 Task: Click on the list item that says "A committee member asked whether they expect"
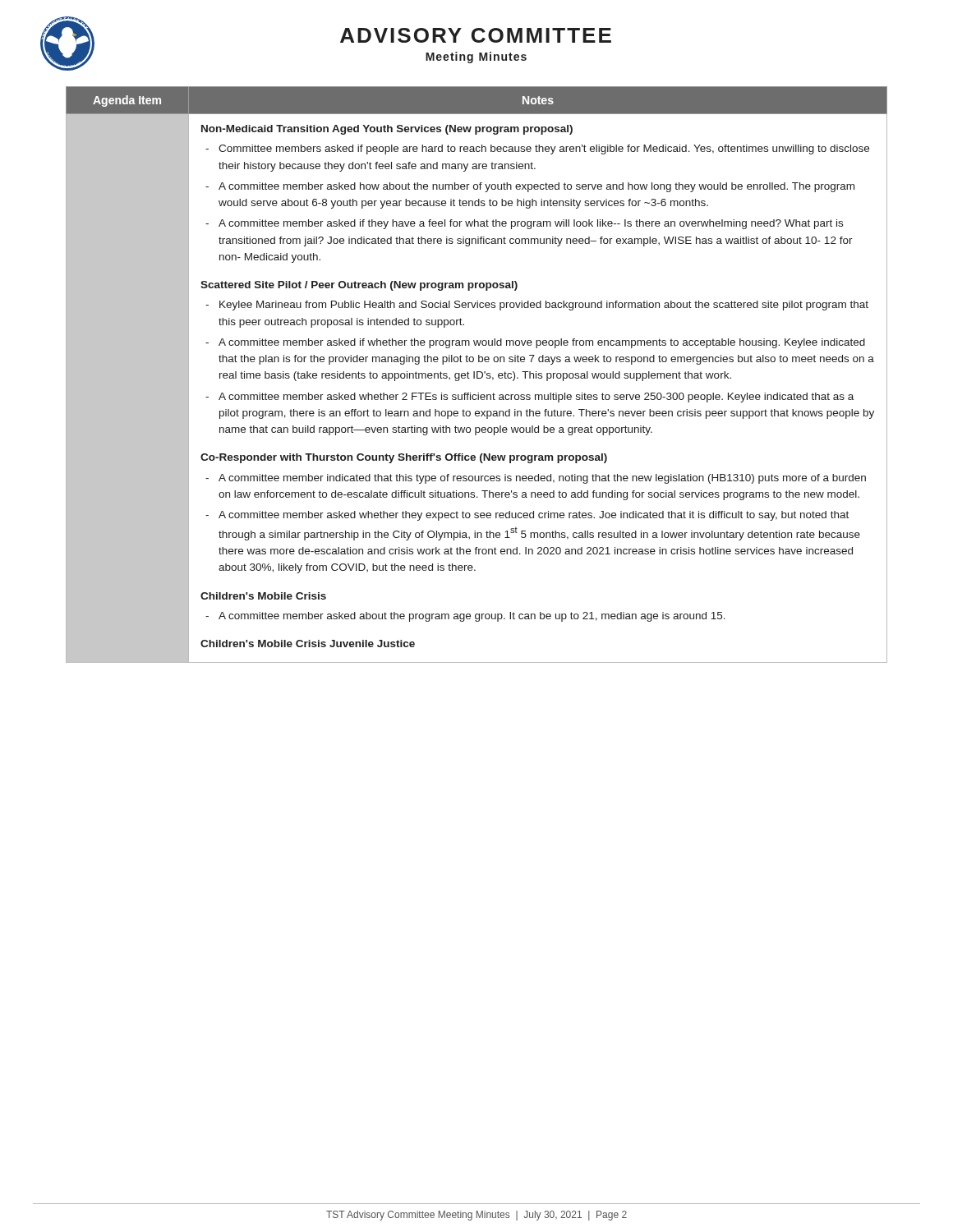click(539, 541)
